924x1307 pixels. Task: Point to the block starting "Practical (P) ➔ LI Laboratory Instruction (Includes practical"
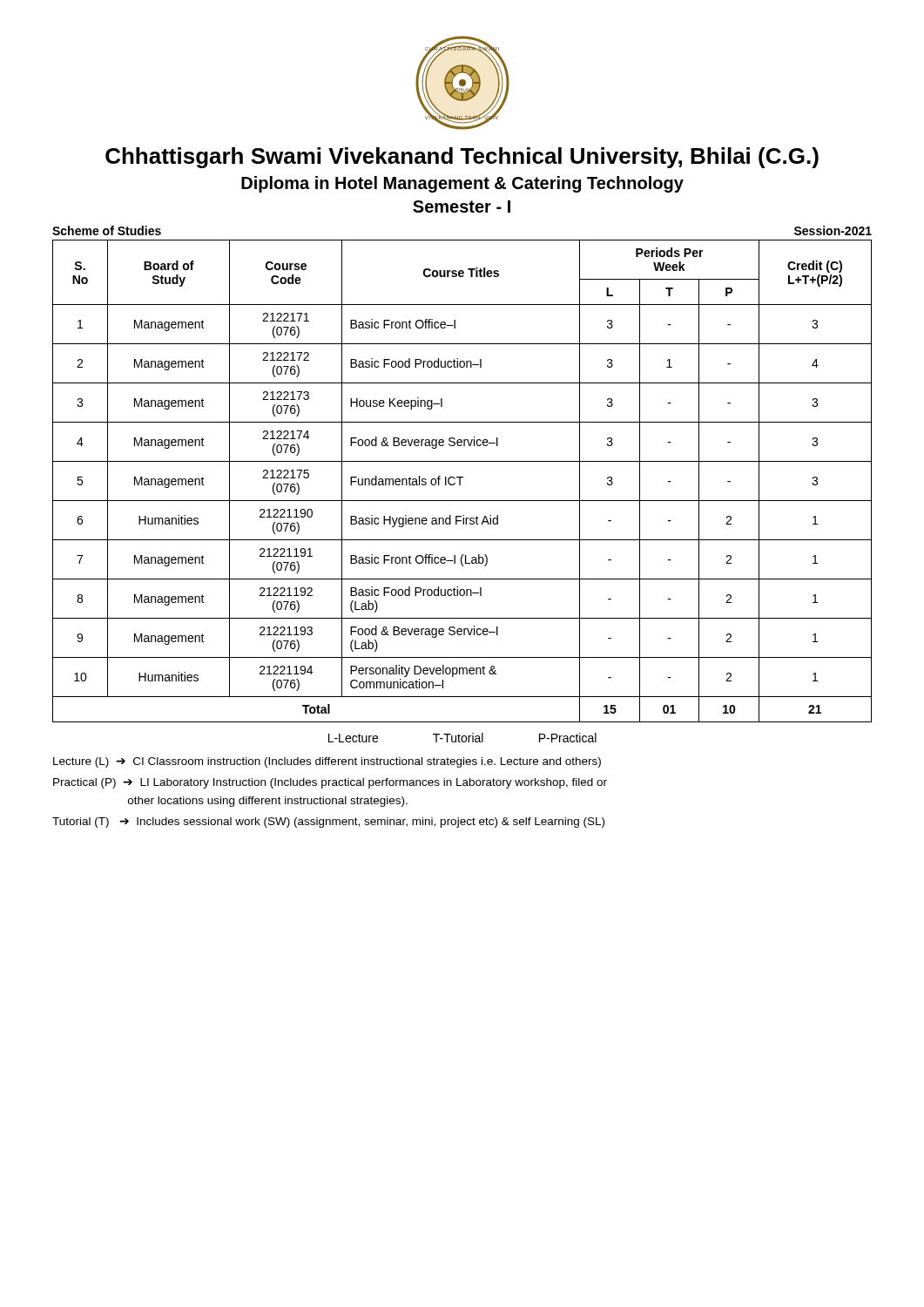(x=330, y=791)
